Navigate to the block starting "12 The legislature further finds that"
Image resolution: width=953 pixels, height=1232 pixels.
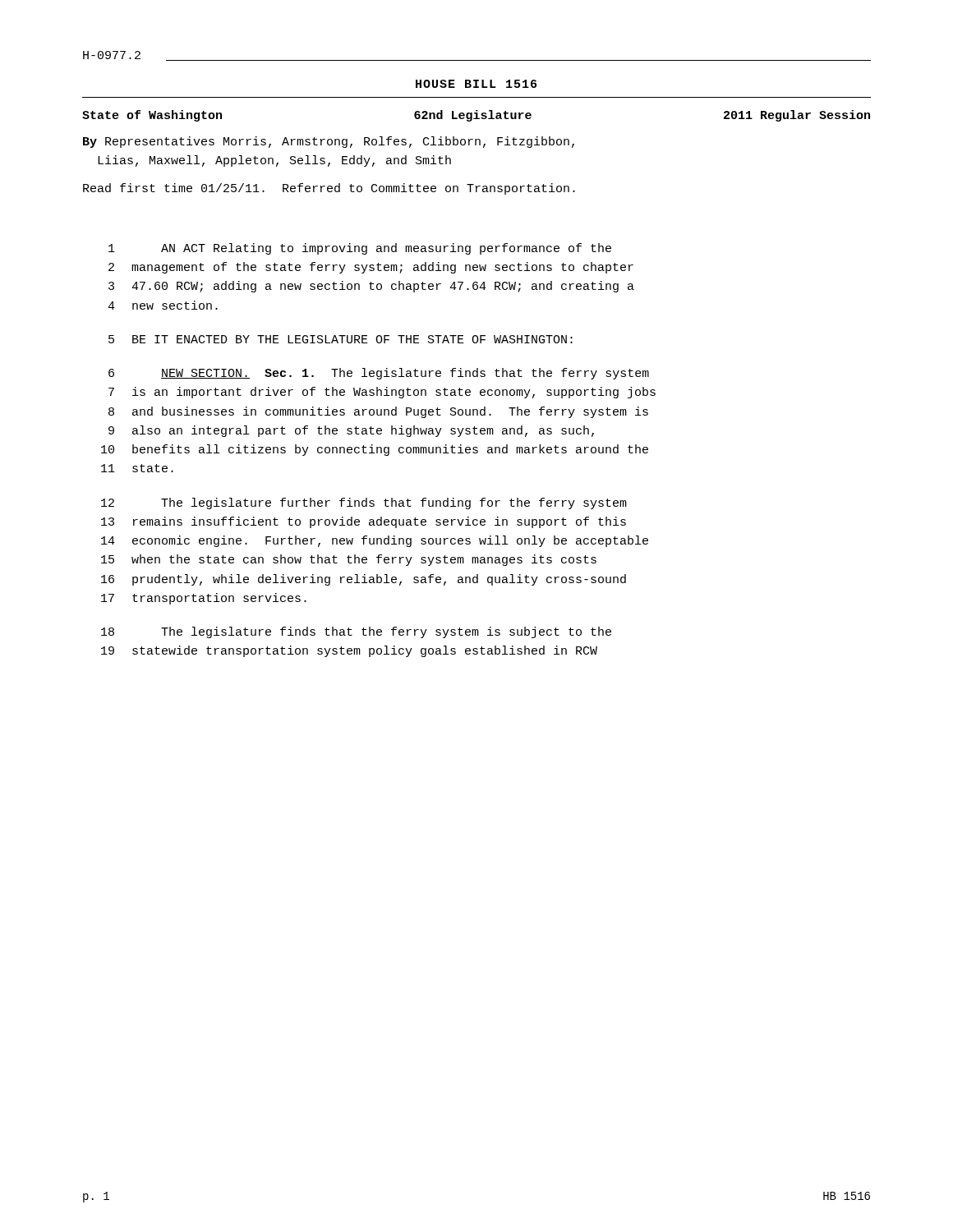tap(476, 504)
